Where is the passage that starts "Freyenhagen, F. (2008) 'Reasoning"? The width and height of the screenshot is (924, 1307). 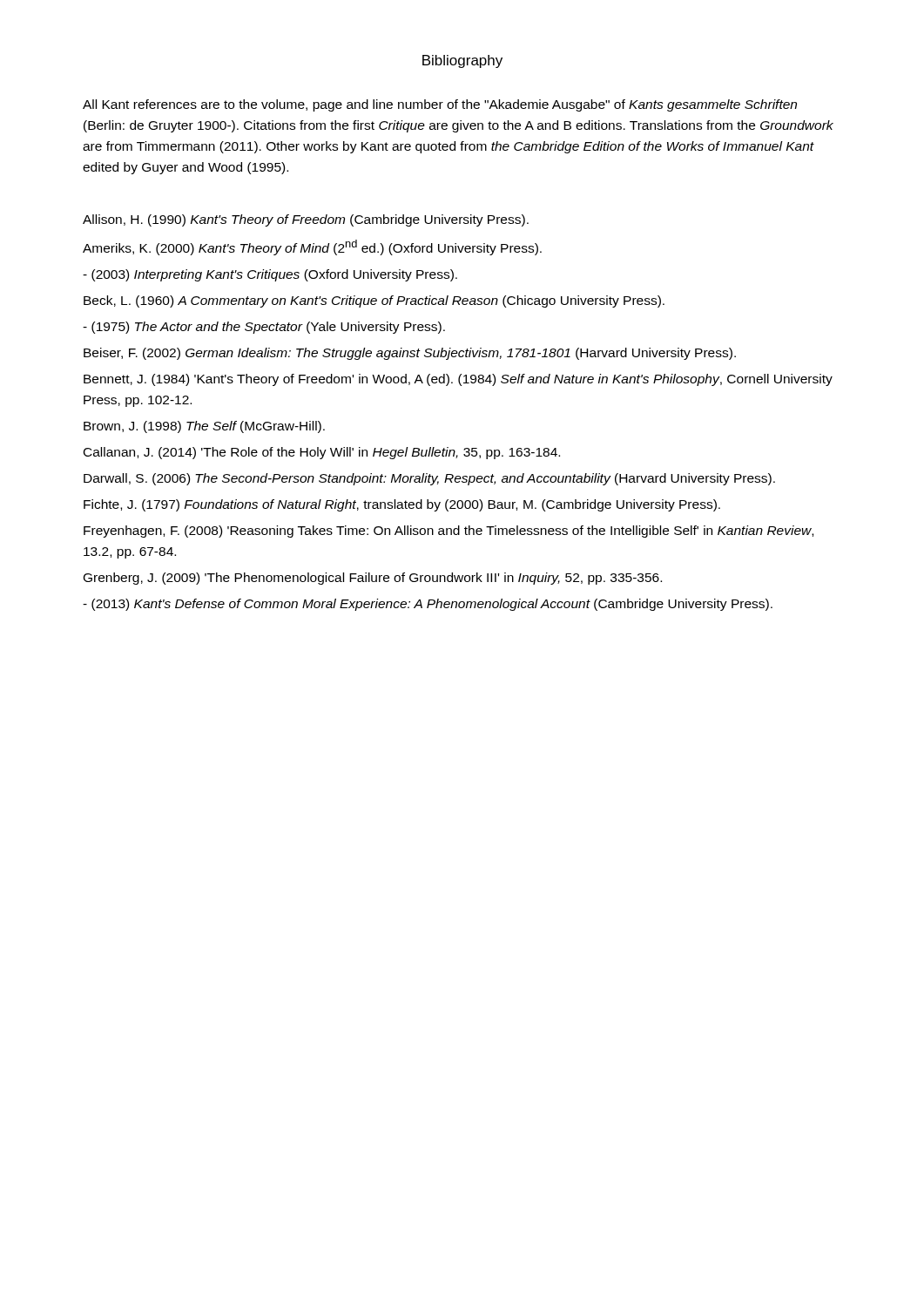tap(449, 541)
